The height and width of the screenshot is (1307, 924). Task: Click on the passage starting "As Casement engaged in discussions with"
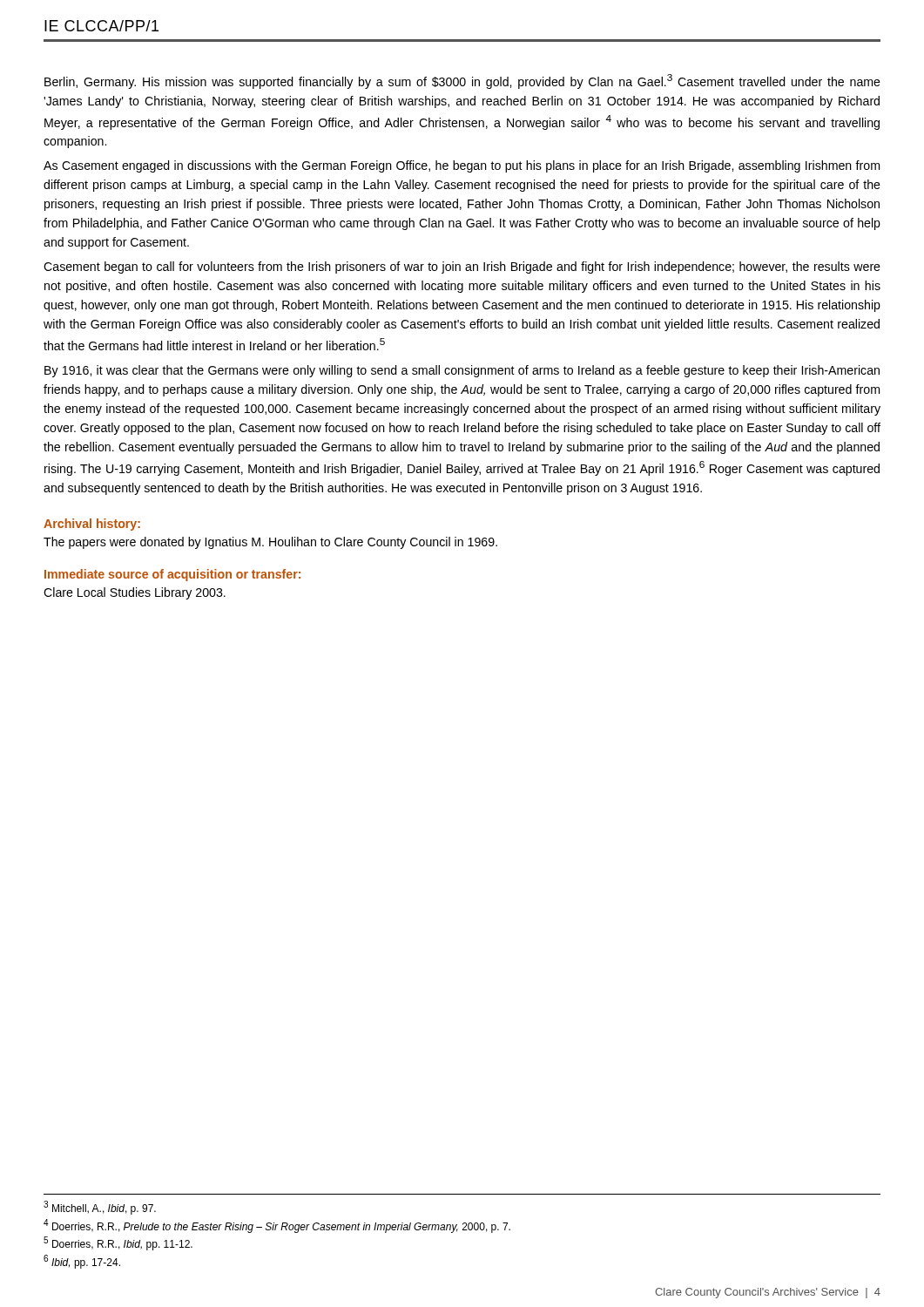tap(462, 204)
